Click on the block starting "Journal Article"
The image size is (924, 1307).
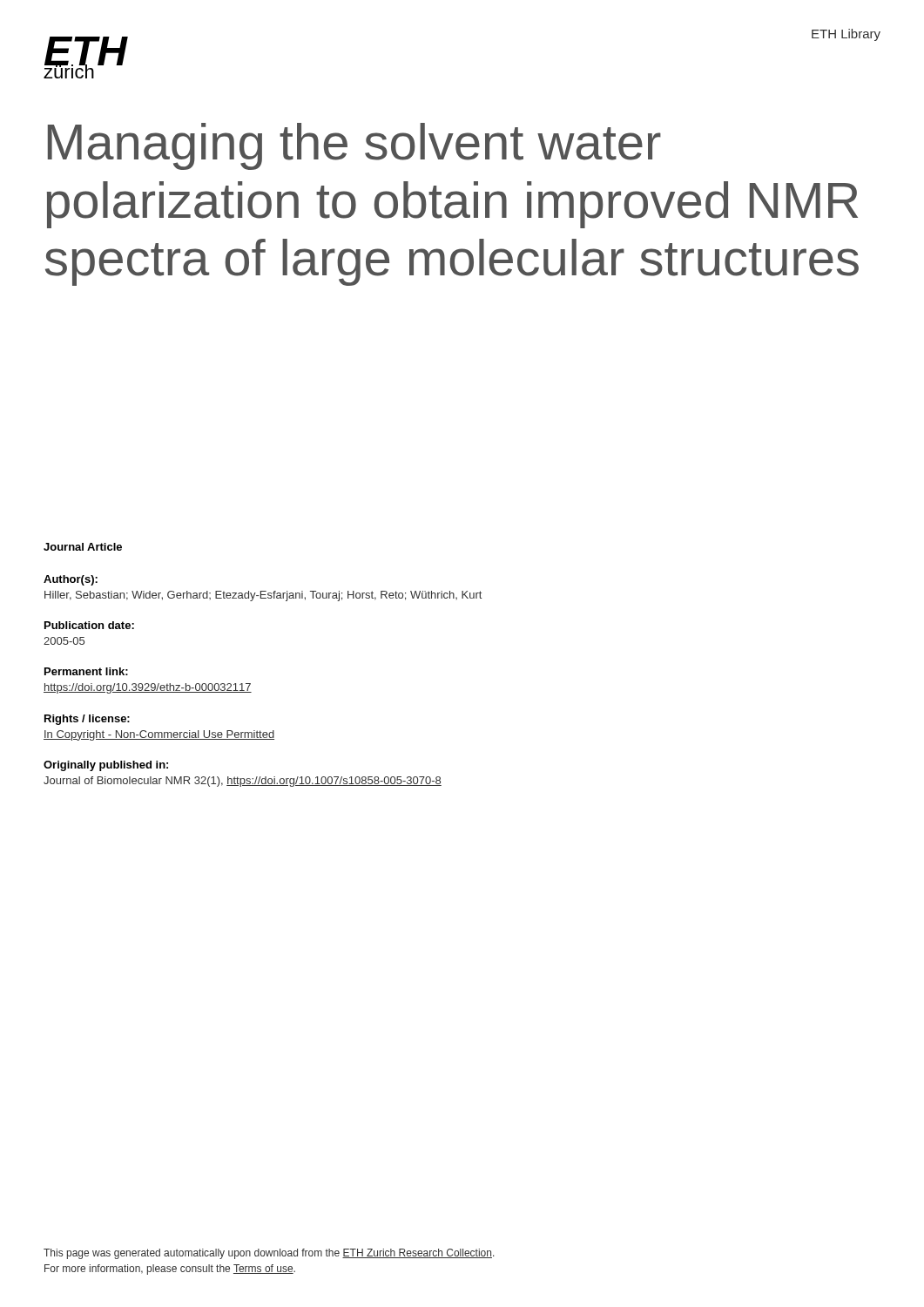(x=83, y=547)
